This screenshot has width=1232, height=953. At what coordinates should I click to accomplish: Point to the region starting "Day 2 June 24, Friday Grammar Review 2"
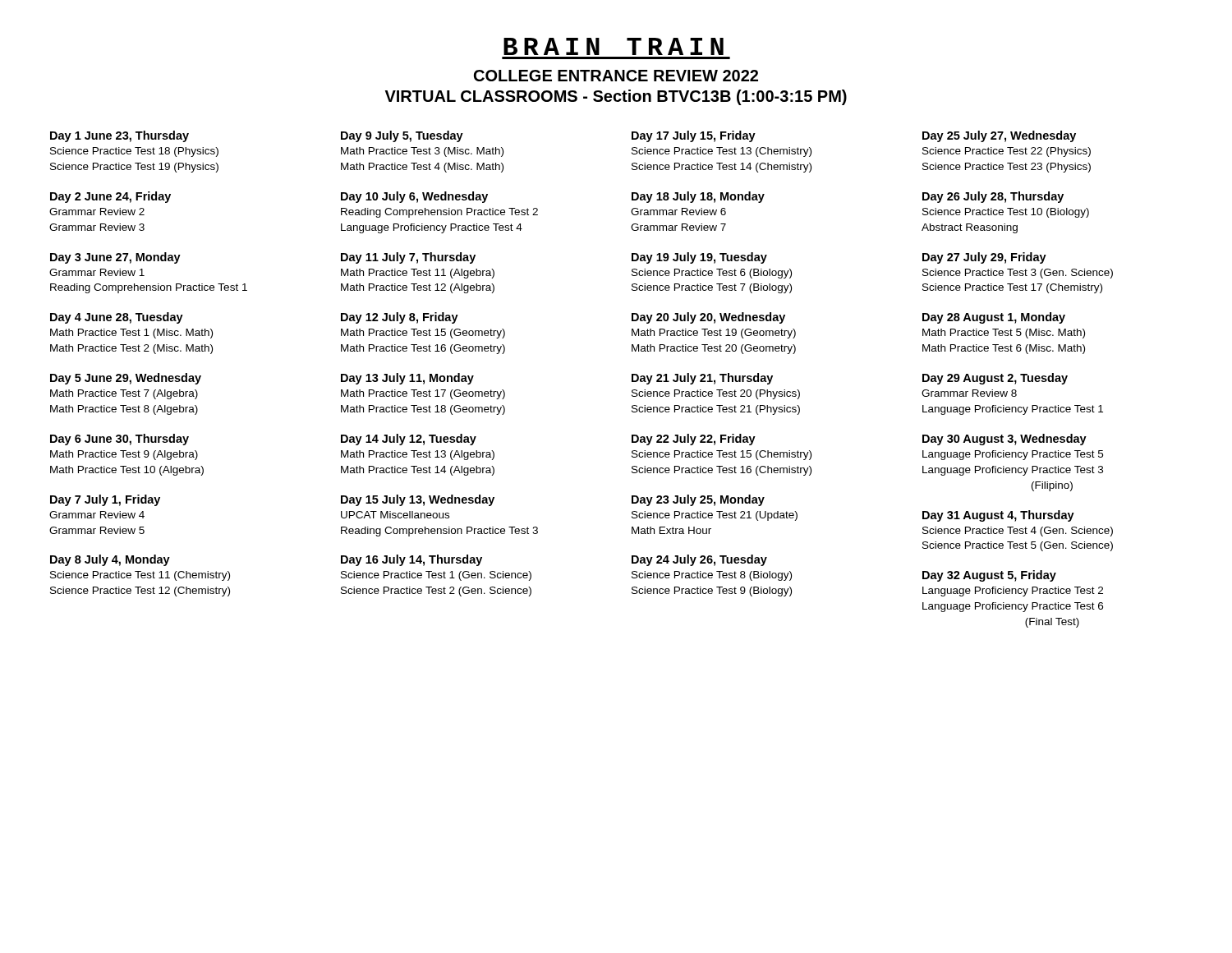(x=110, y=197)
